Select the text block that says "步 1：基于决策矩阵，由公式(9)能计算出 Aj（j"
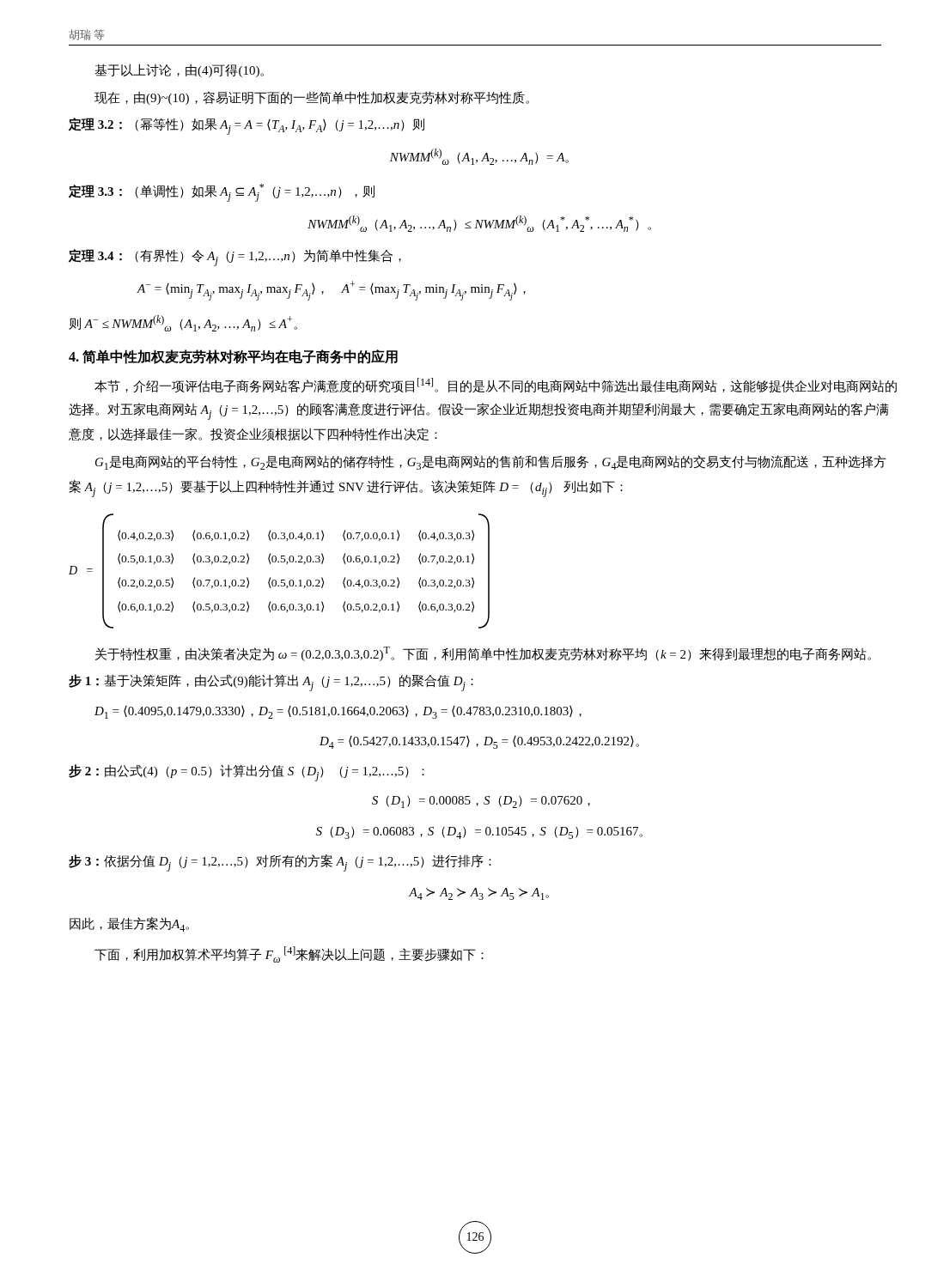This screenshot has width=950, height=1288. click(484, 683)
